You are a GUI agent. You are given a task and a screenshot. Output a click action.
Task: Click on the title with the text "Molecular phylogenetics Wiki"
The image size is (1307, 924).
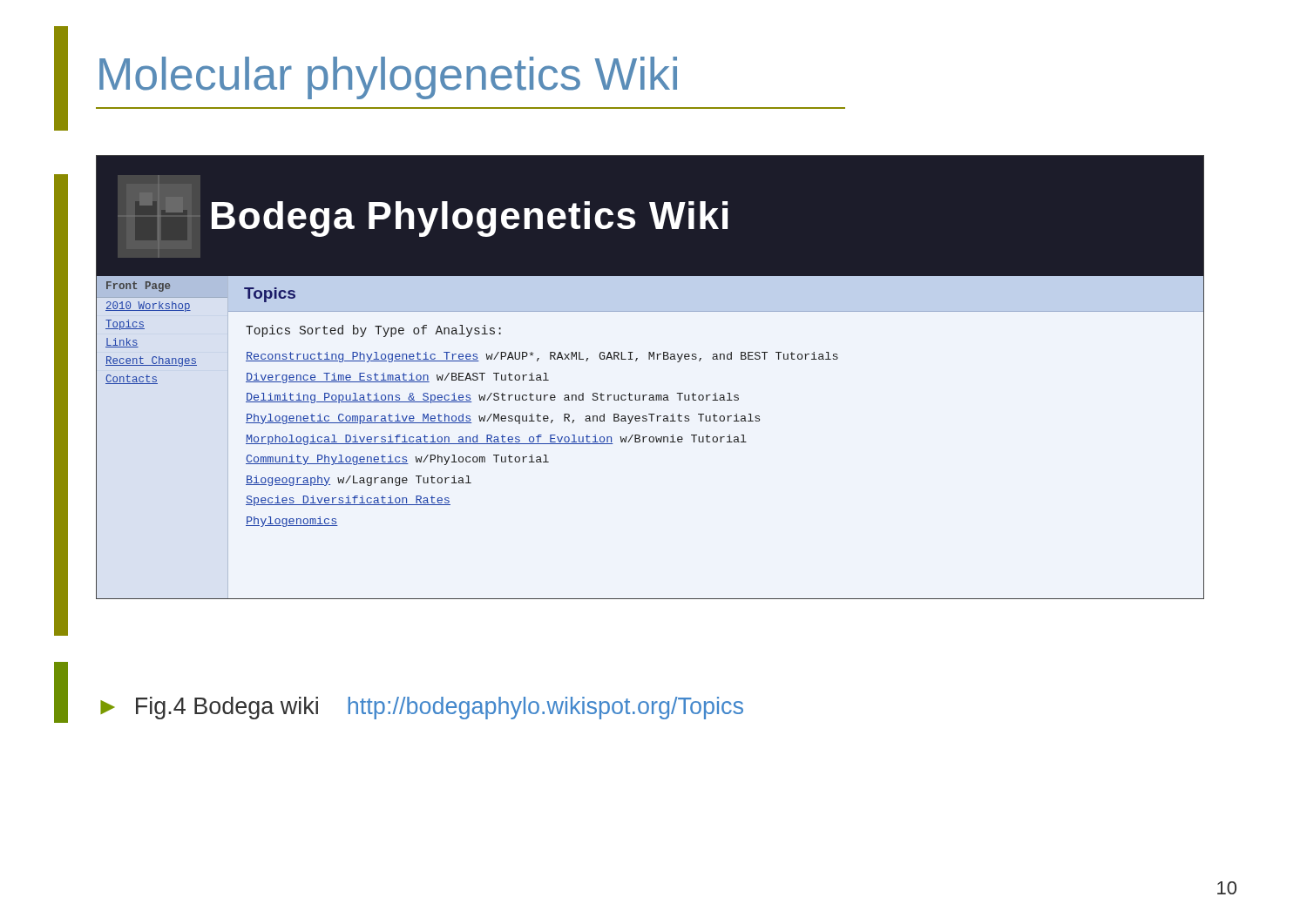click(471, 78)
